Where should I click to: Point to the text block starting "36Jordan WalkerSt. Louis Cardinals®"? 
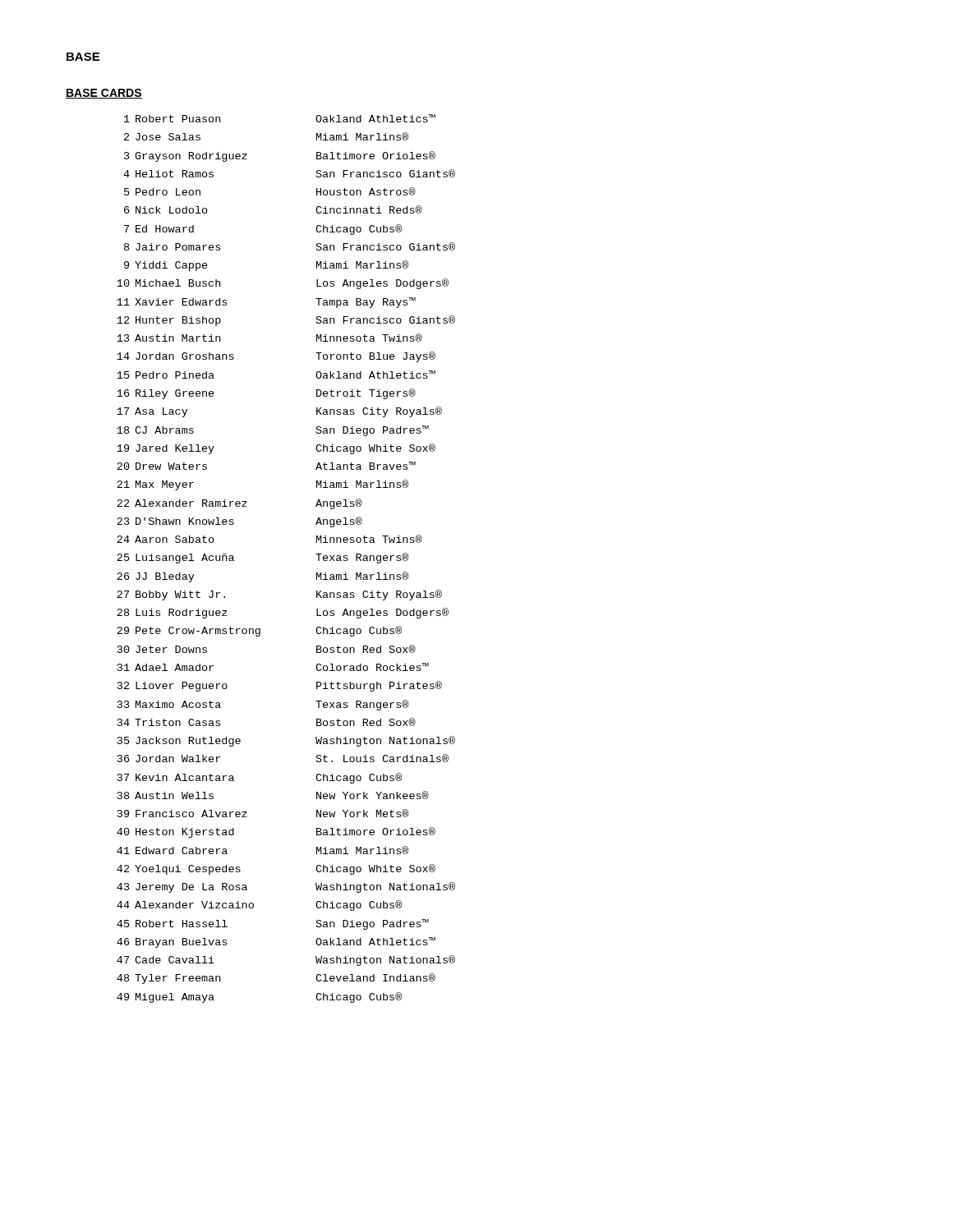[170, 758]
